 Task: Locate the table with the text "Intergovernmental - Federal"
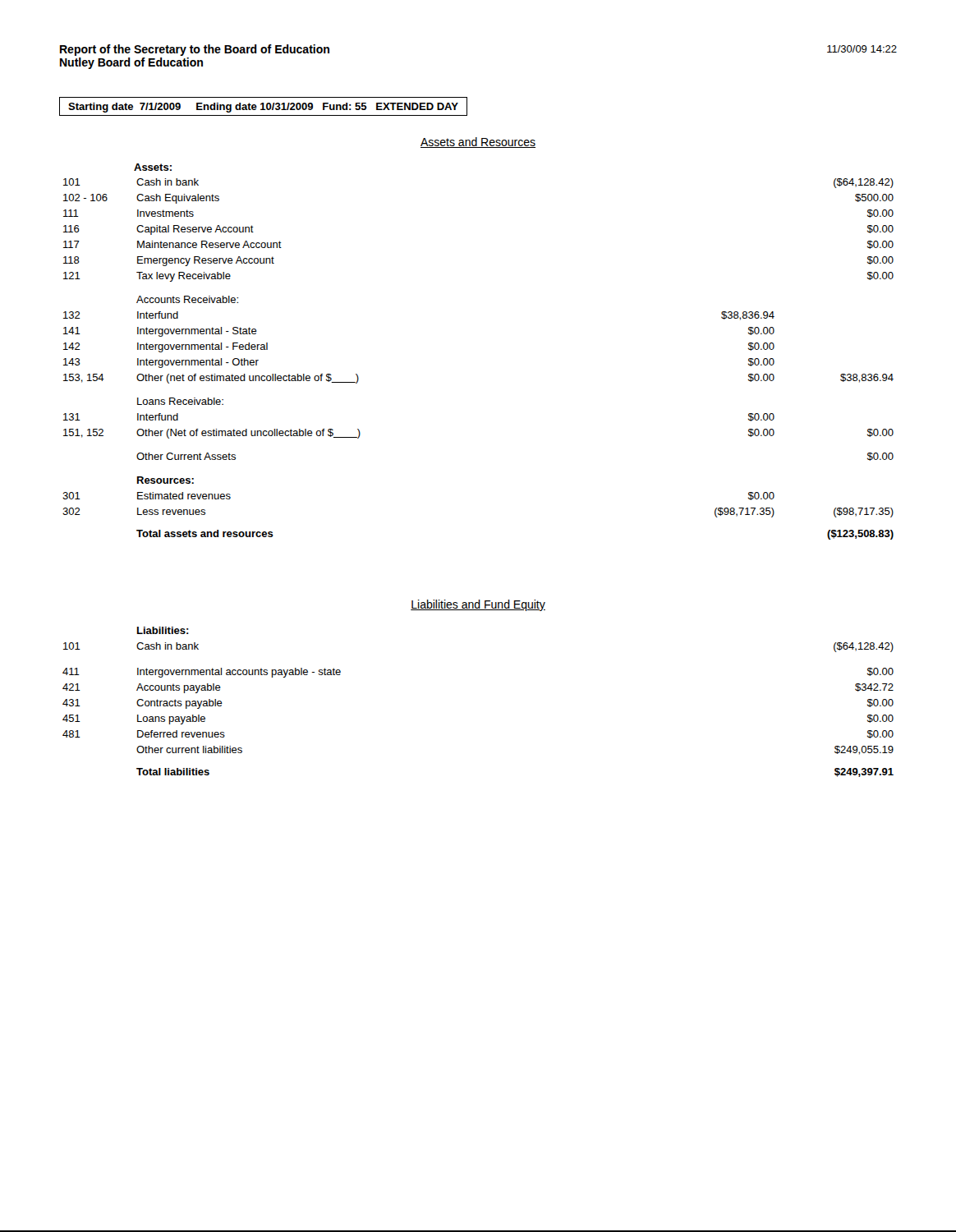478,351
